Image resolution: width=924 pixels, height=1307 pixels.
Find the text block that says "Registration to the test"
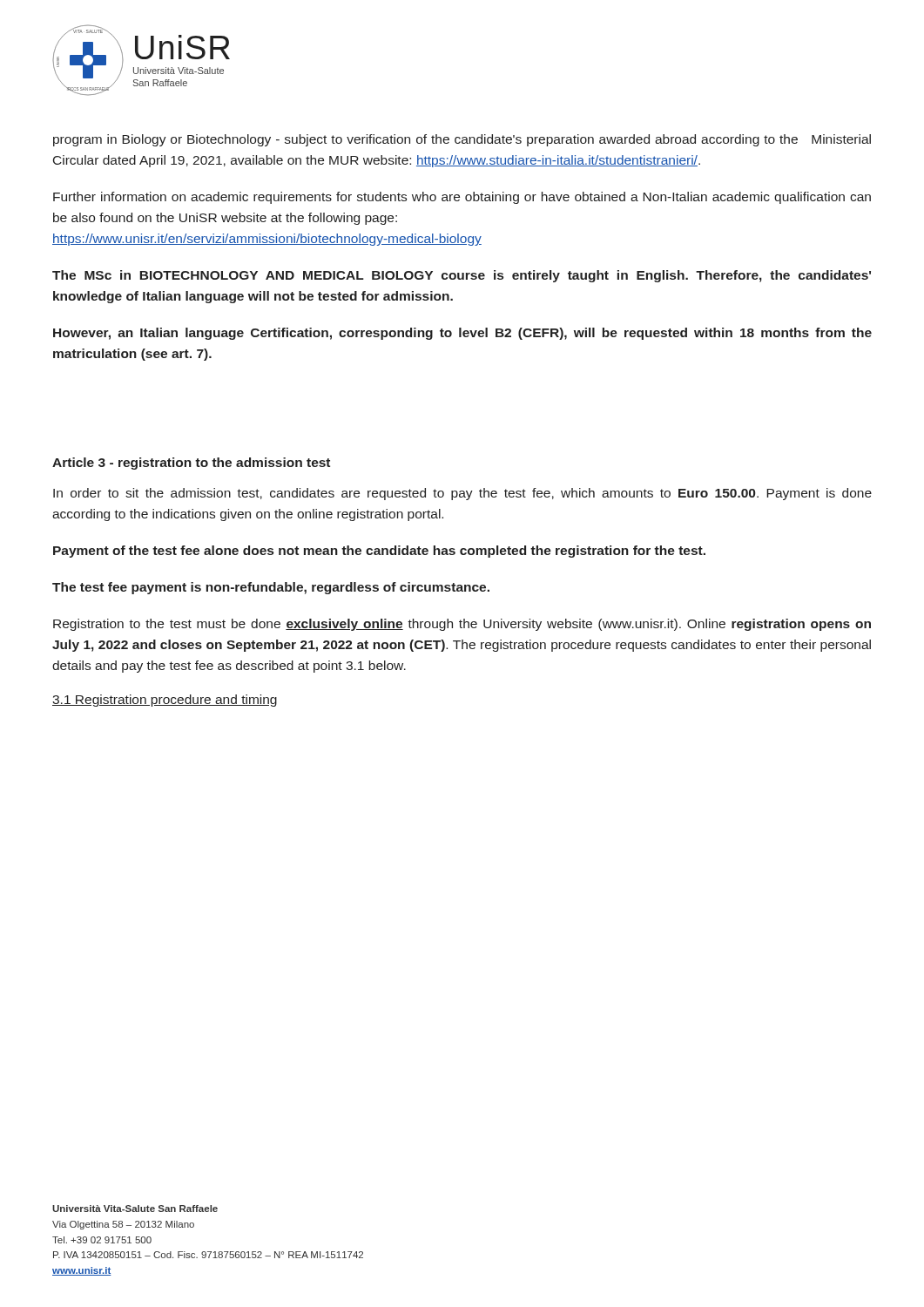point(462,645)
